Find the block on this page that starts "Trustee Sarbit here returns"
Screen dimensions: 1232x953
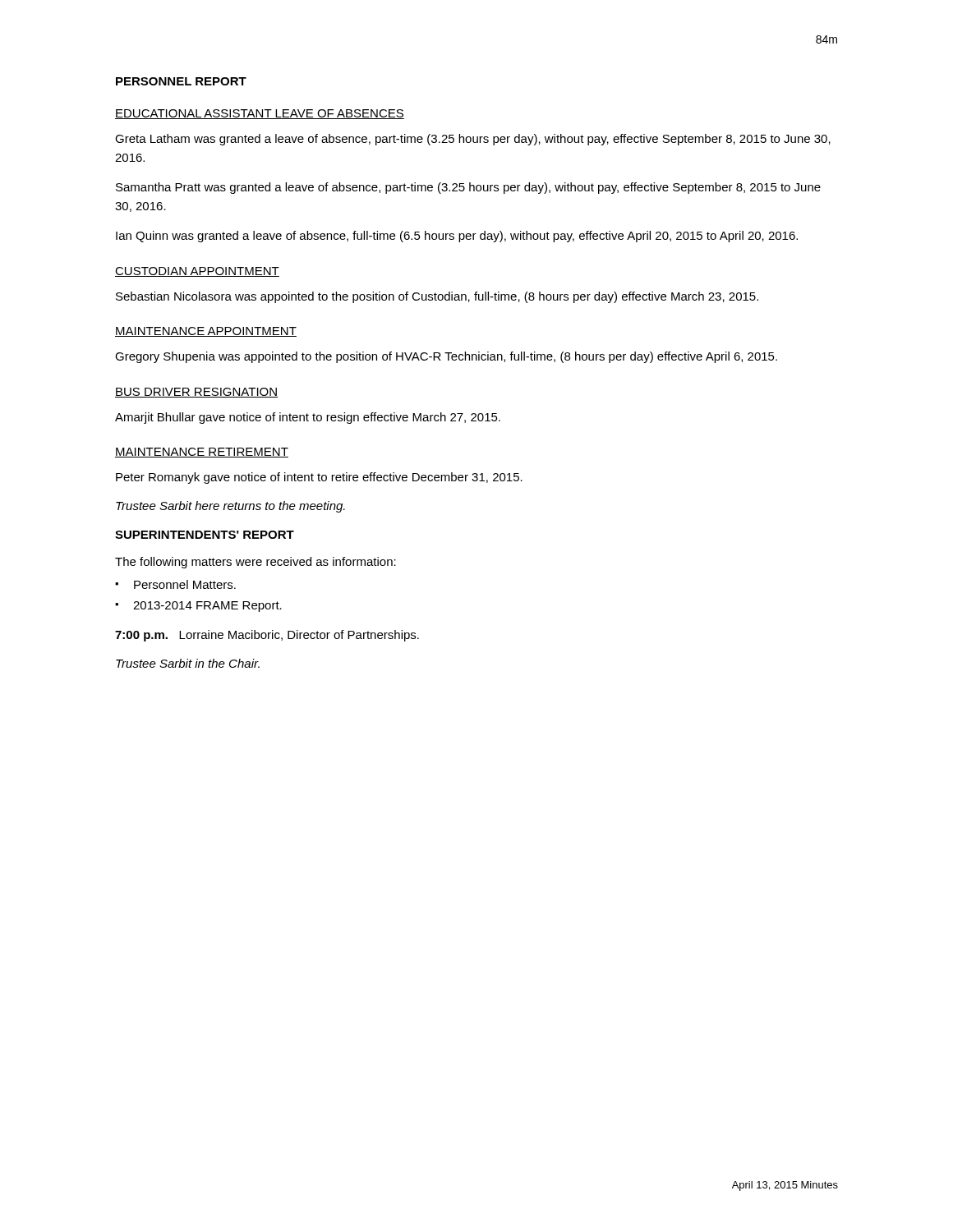pos(231,505)
